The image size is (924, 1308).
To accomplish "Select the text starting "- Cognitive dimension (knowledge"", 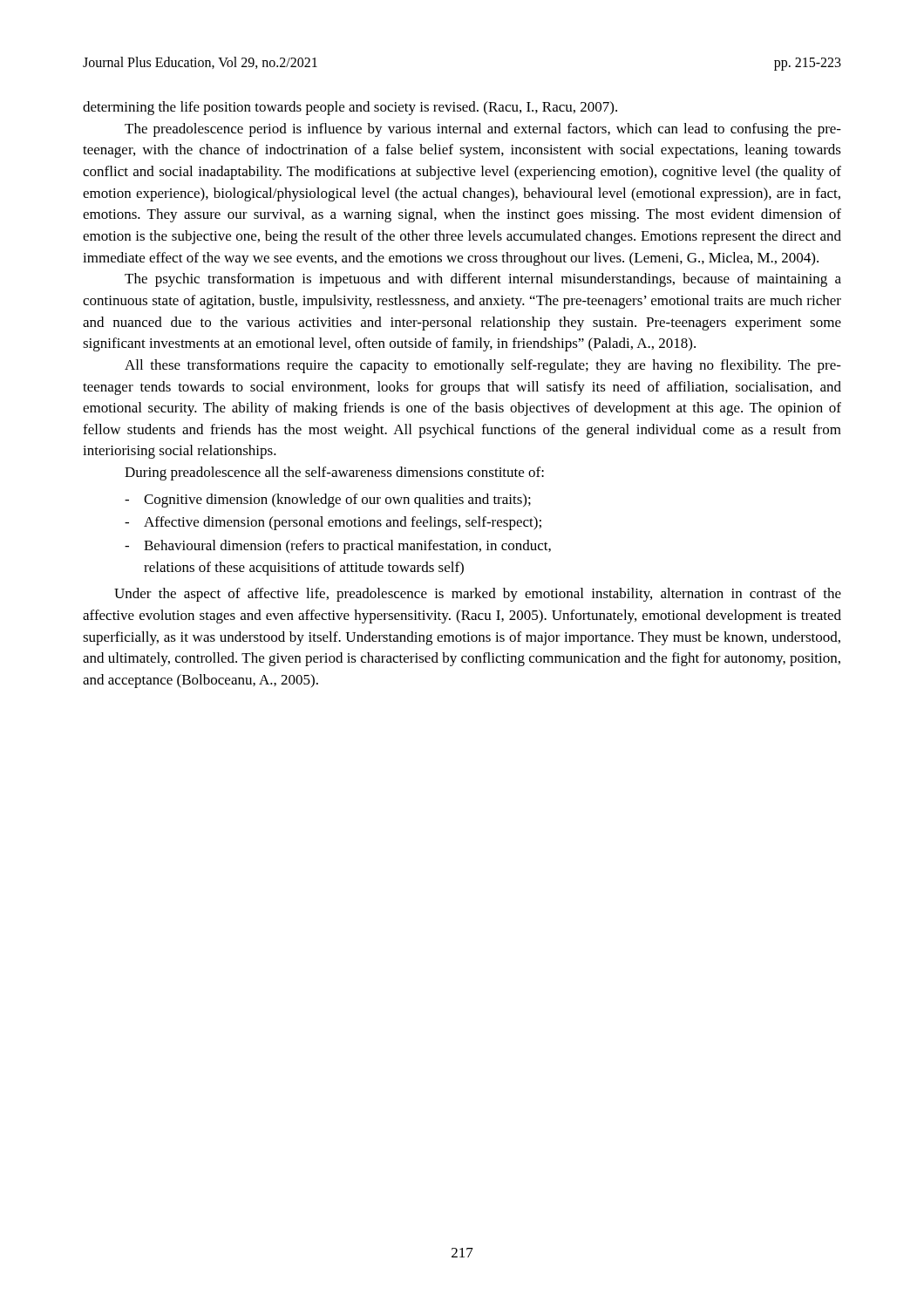I will click(483, 500).
